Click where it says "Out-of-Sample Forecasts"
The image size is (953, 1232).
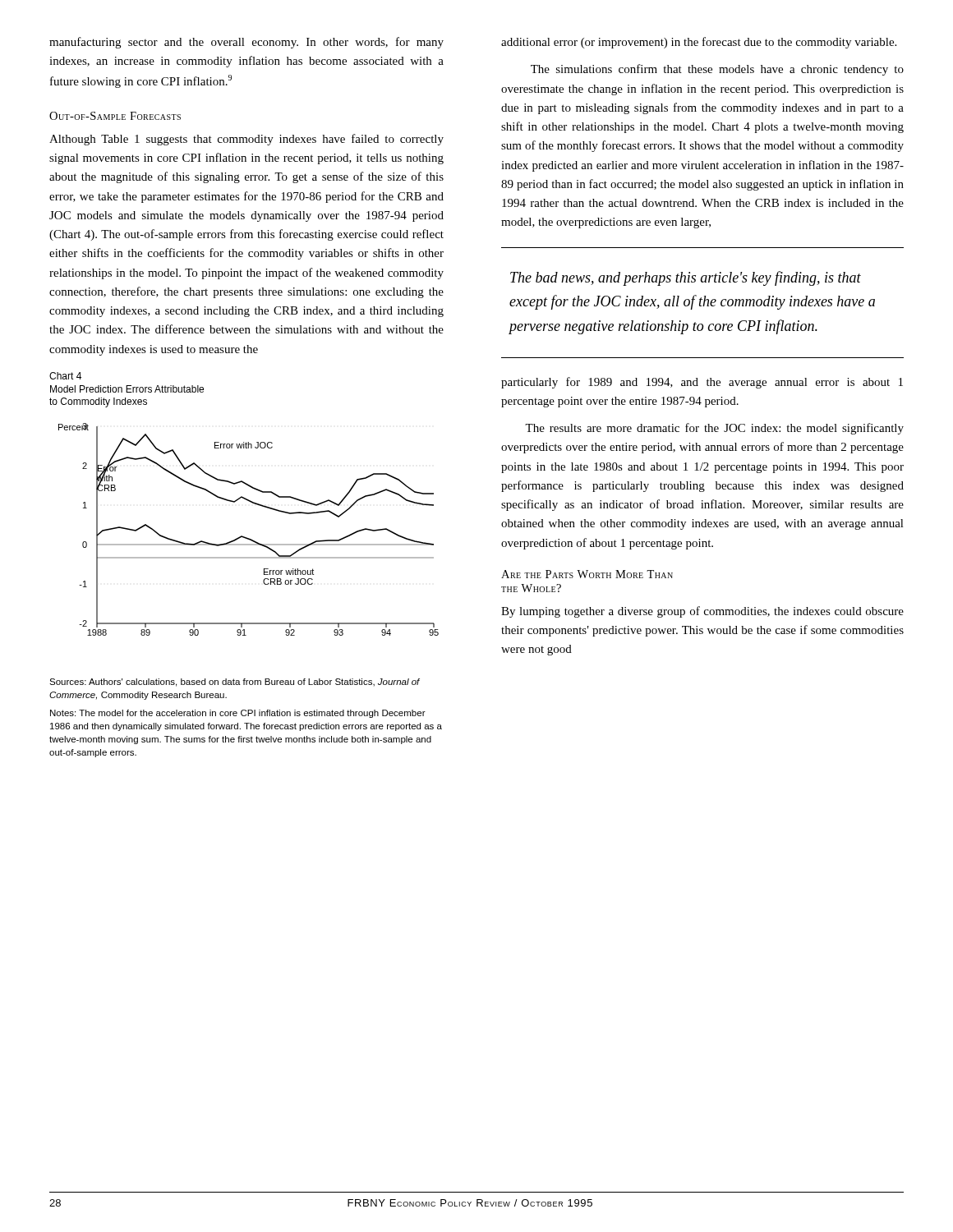115,116
